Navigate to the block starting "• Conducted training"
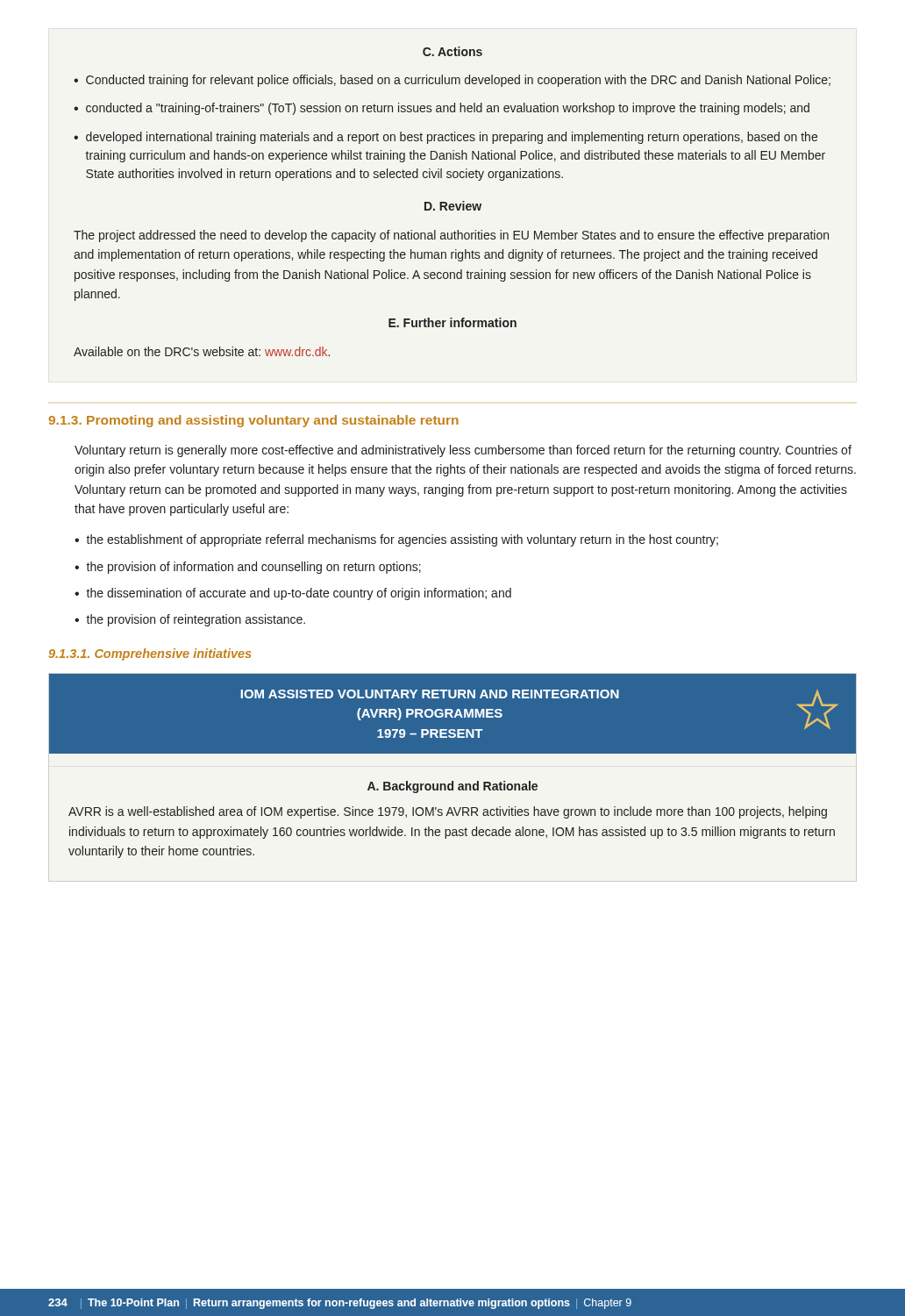 click(452, 81)
